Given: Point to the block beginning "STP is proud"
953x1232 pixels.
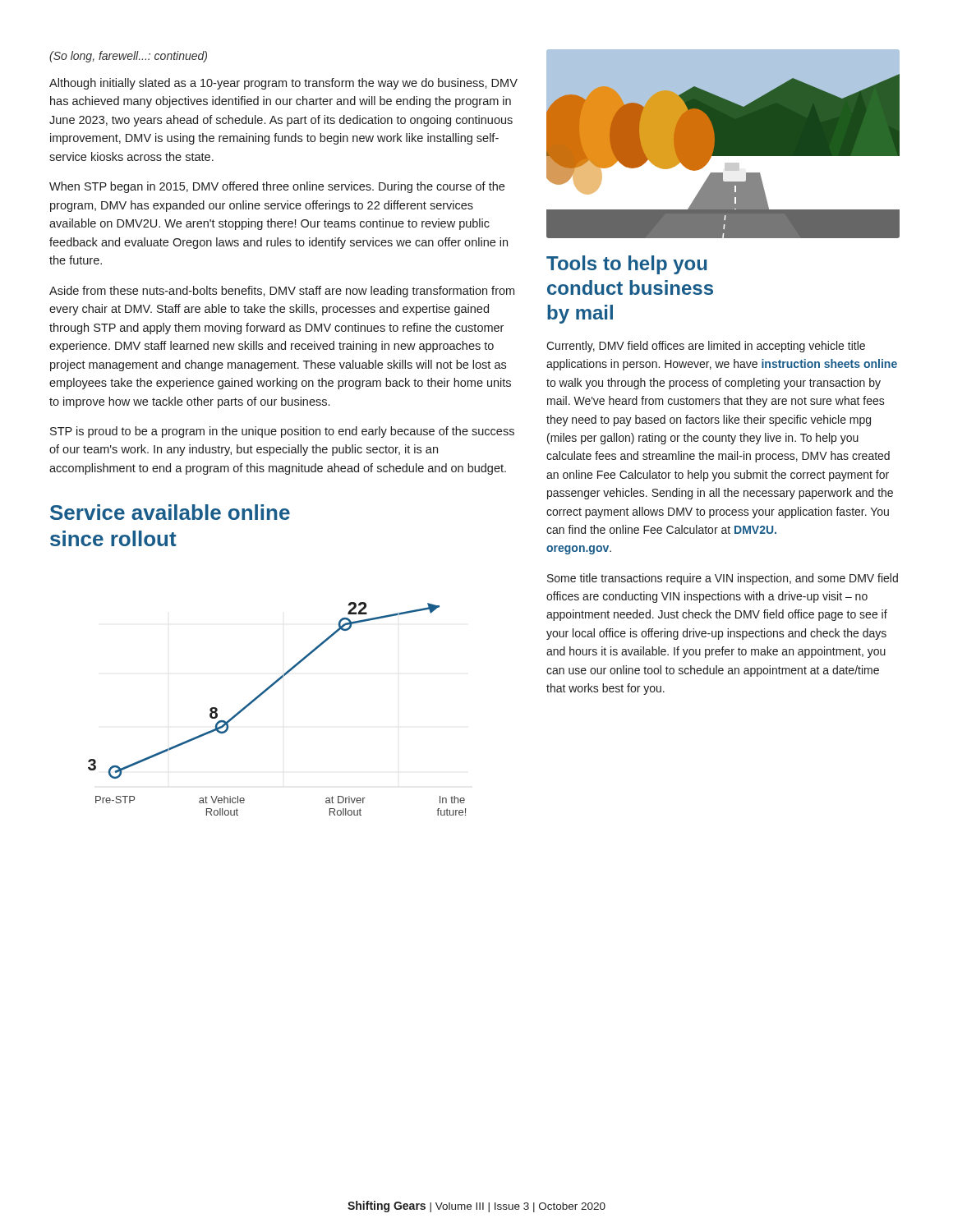Looking at the screenshot, I should click(x=282, y=450).
